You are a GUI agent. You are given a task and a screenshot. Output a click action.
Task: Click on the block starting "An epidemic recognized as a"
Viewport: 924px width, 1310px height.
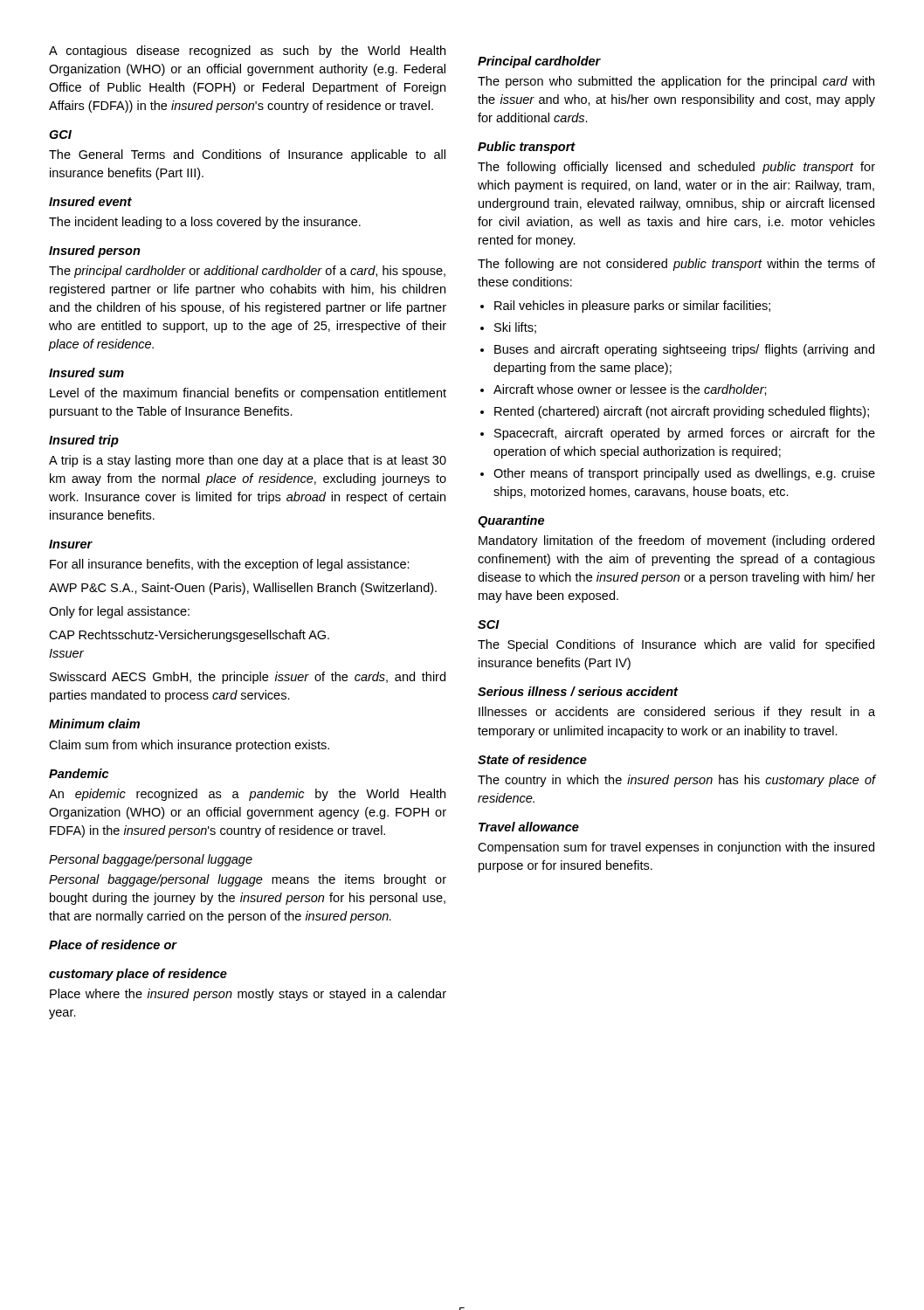[248, 812]
